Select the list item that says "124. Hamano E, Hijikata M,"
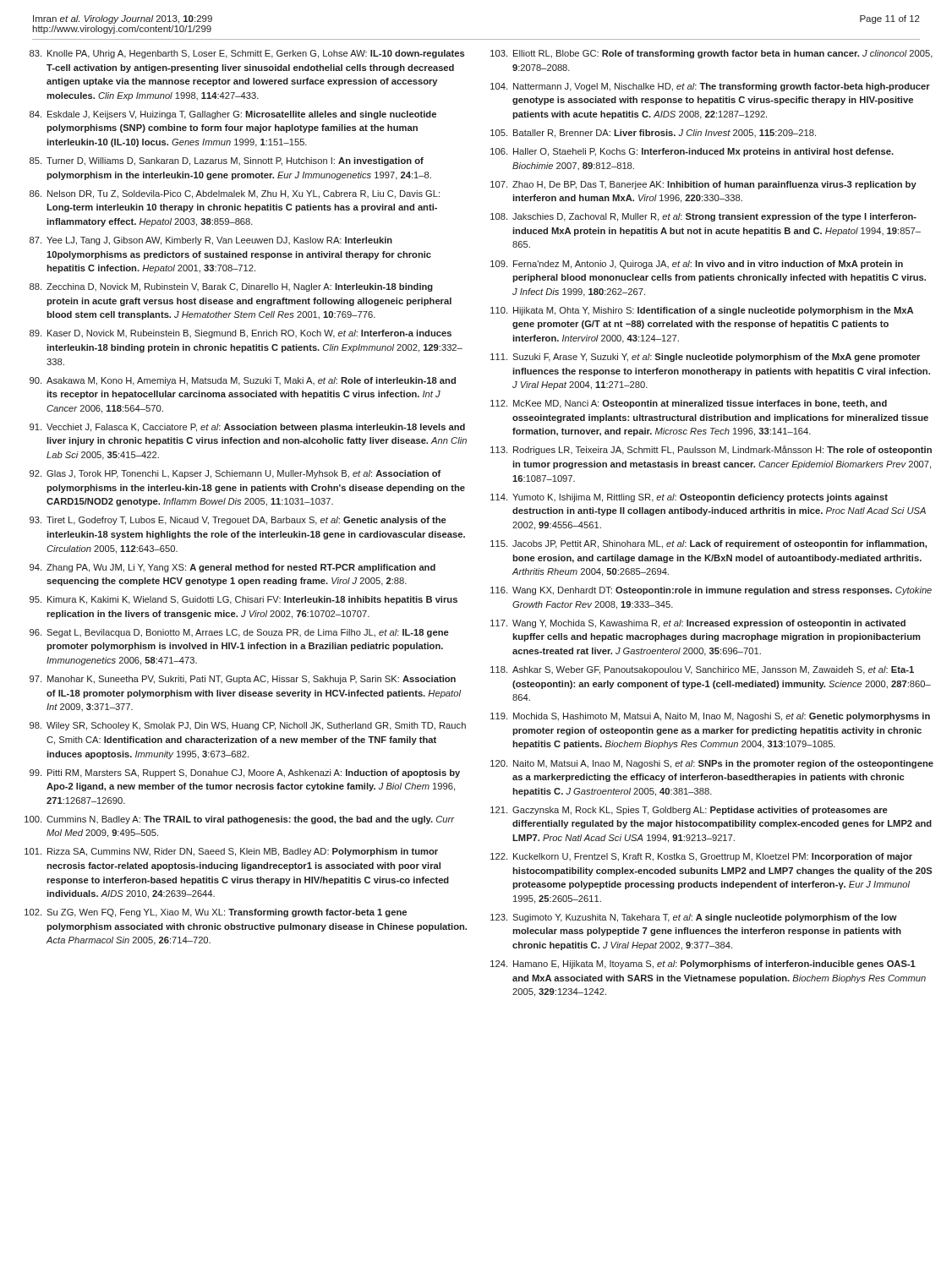Viewport: 952px width, 1268px height. coord(709,978)
